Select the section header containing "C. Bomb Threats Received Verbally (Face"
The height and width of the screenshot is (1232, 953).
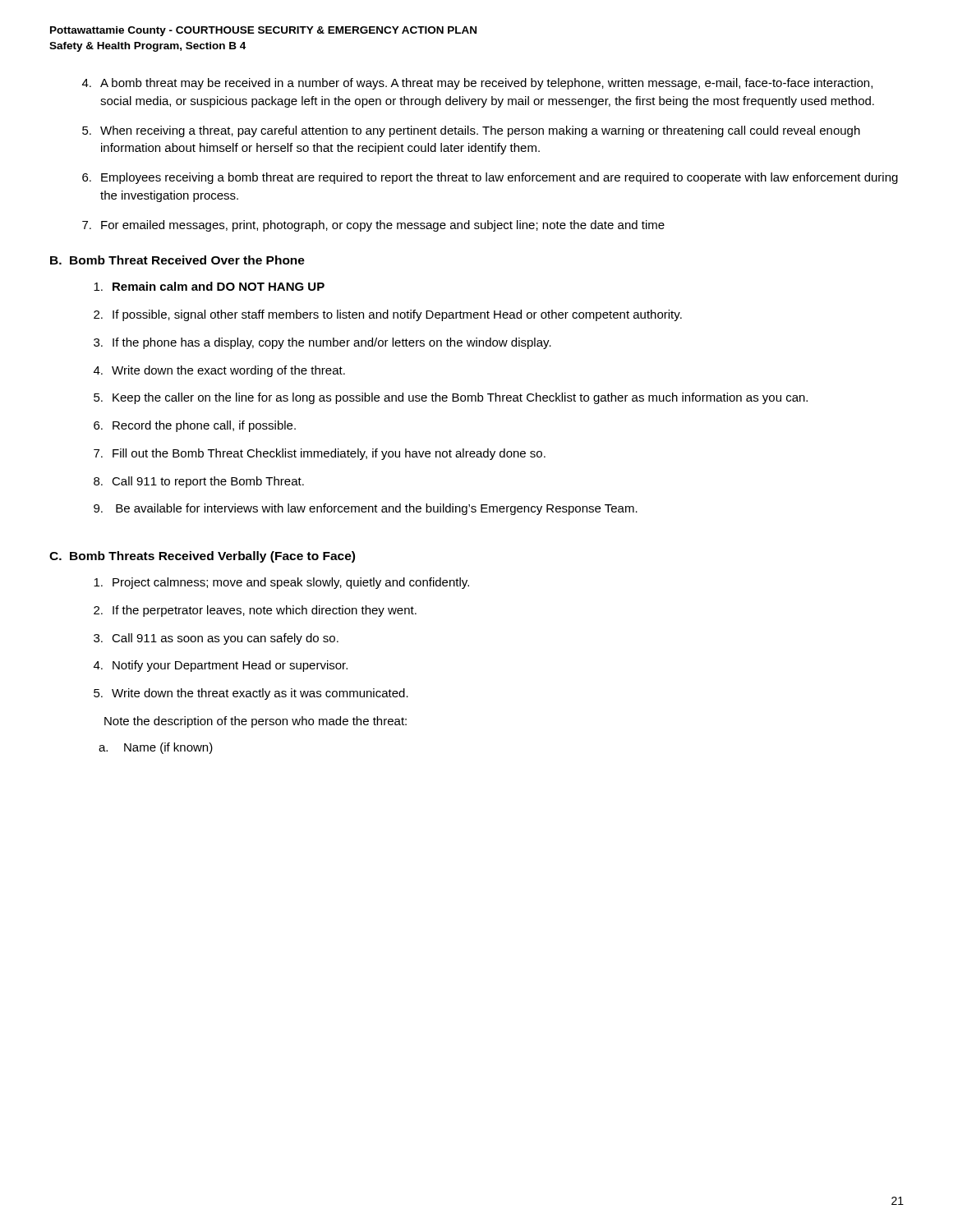click(203, 556)
